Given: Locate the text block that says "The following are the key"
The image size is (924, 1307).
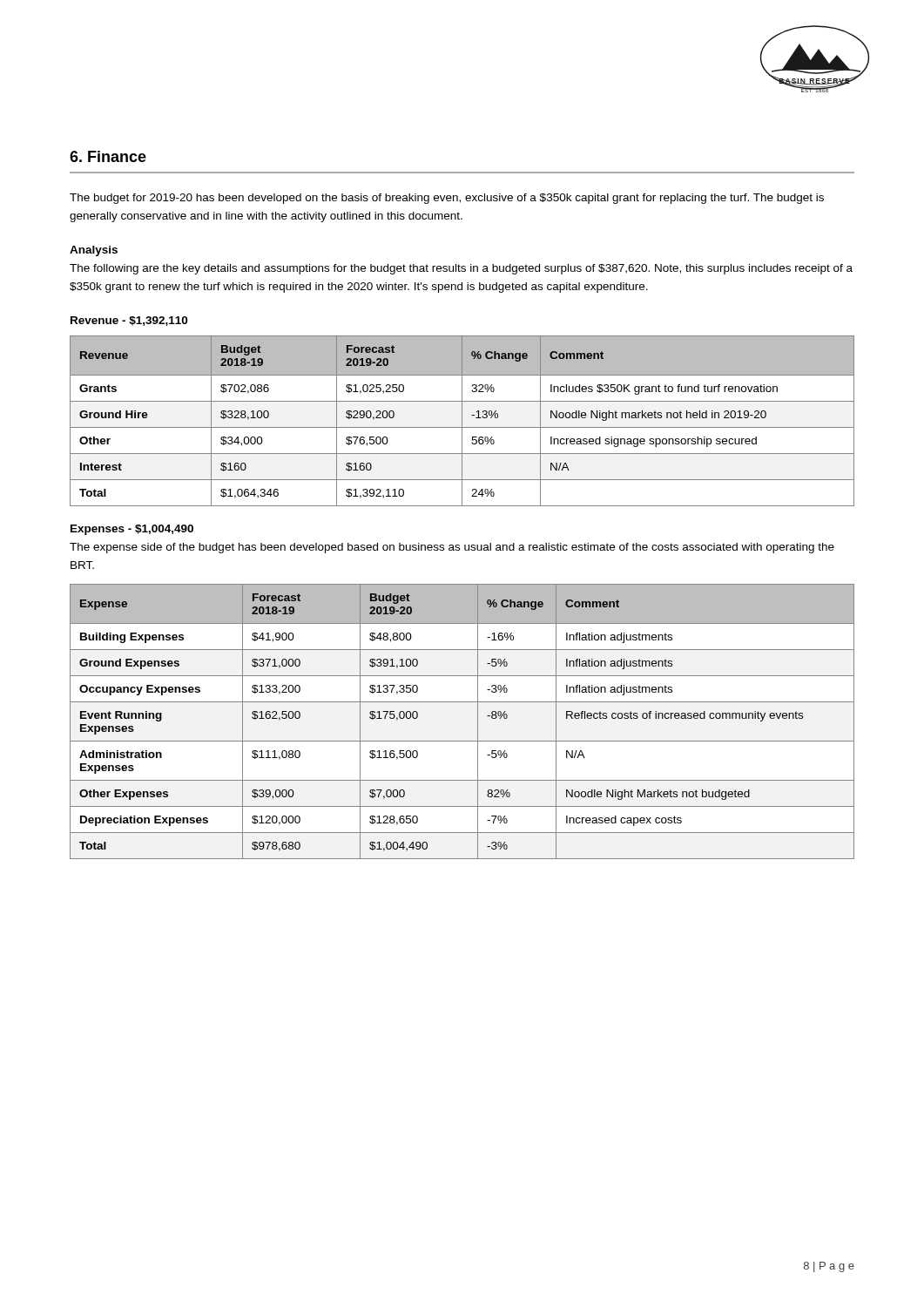Looking at the screenshot, I should click(461, 277).
